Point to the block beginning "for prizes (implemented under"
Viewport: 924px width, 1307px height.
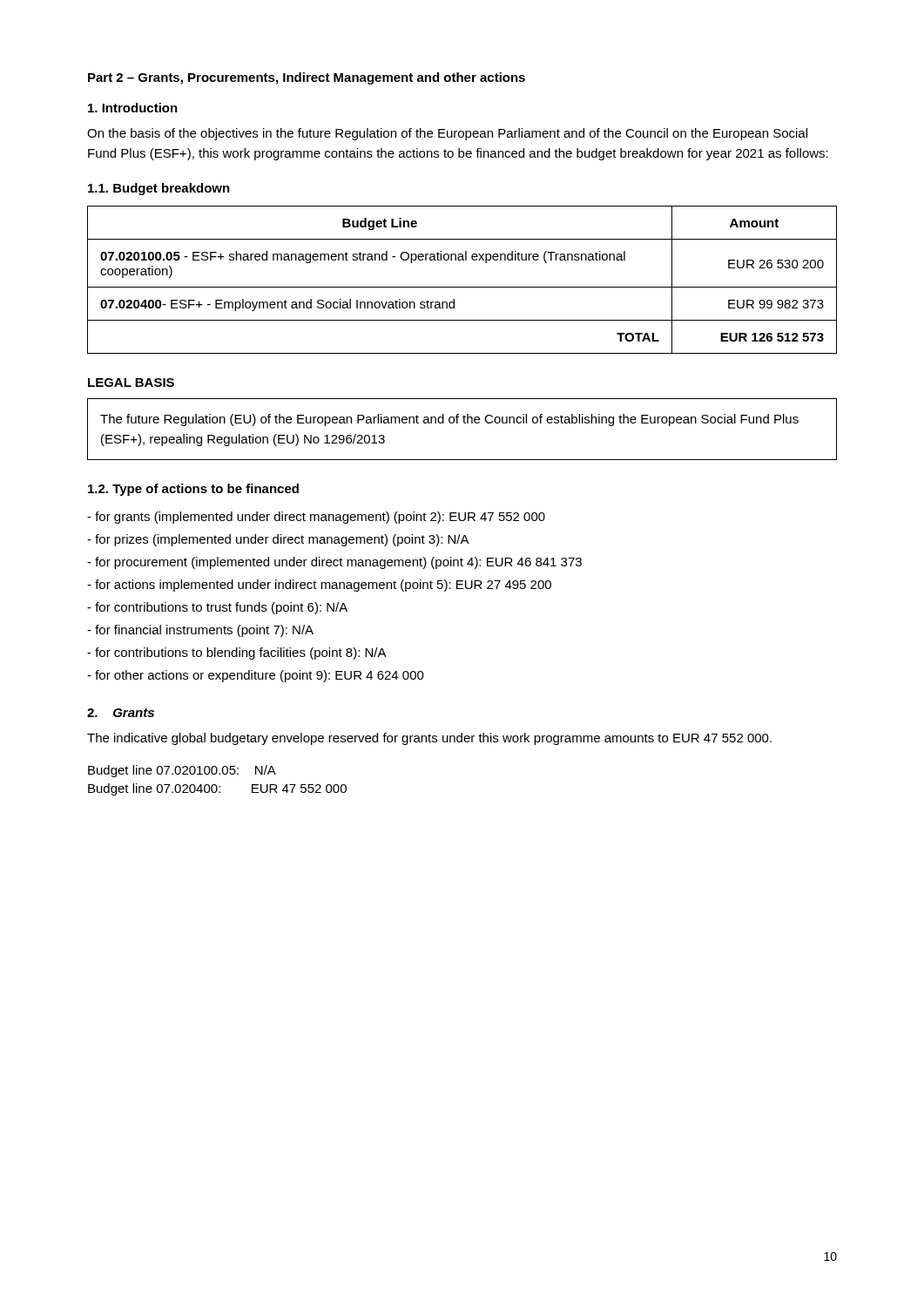pos(278,539)
